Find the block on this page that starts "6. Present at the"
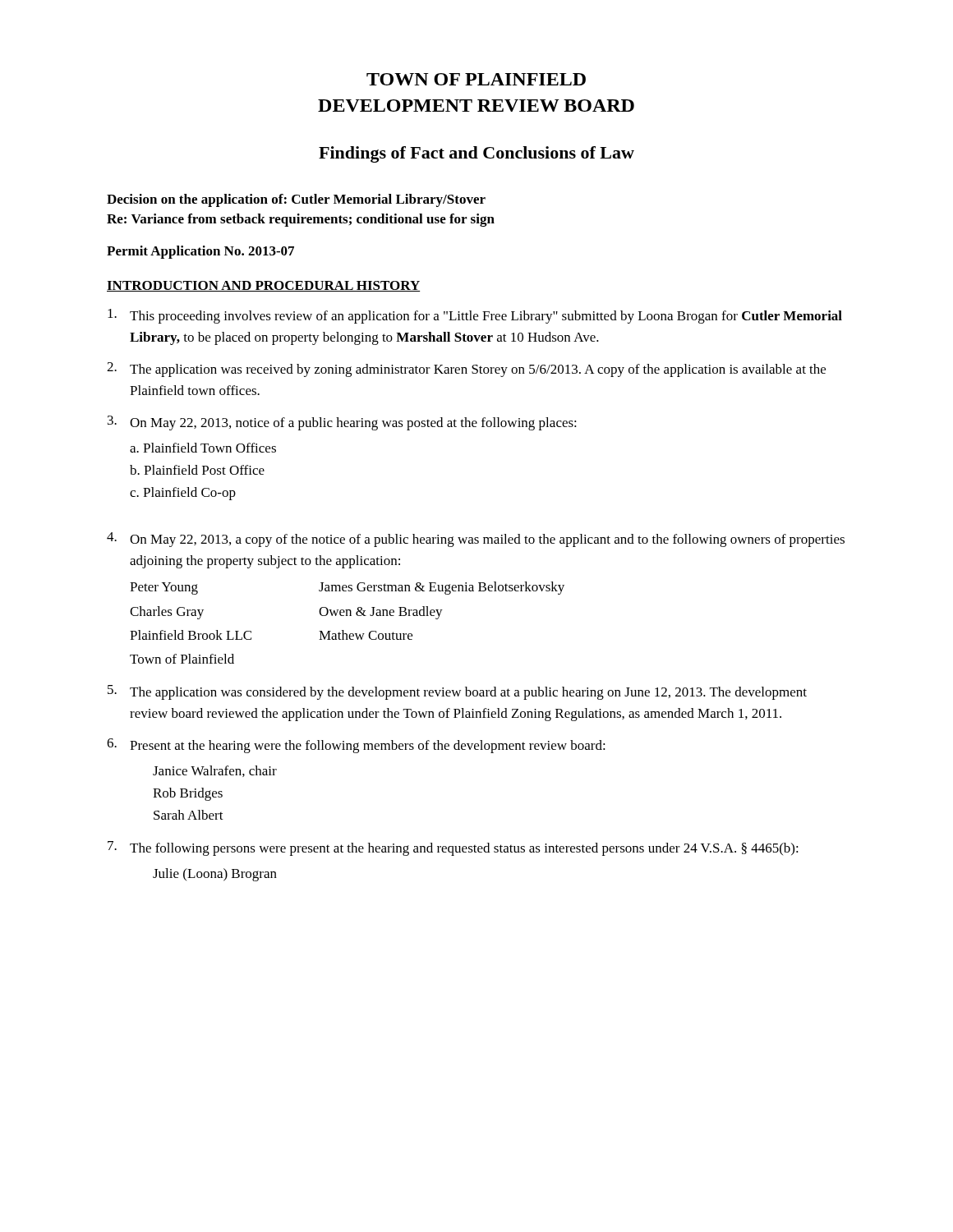Image resolution: width=953 pixels, height=1232 pixels. pos(356,746)
